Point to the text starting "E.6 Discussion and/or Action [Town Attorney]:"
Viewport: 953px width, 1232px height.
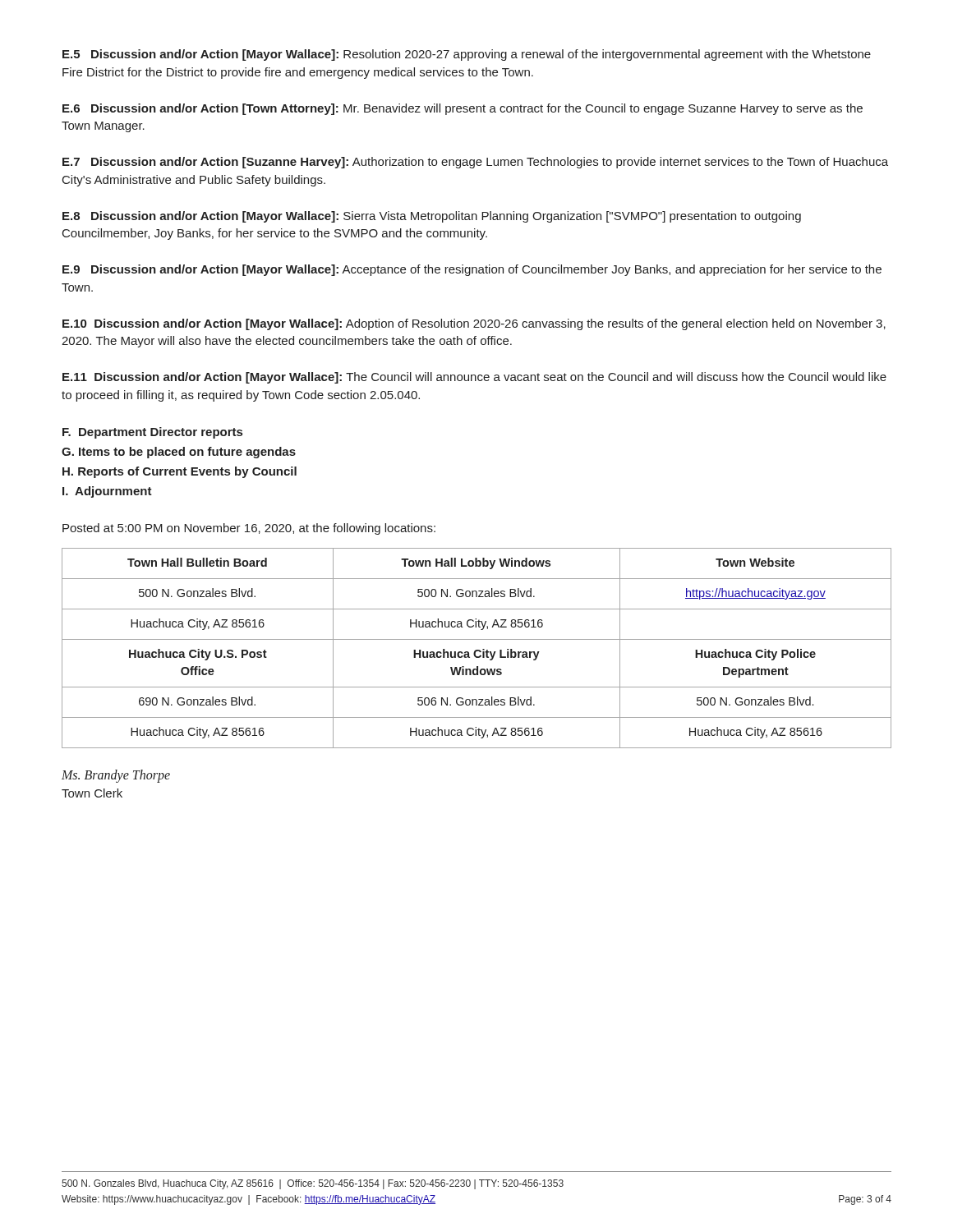(462, 117)
